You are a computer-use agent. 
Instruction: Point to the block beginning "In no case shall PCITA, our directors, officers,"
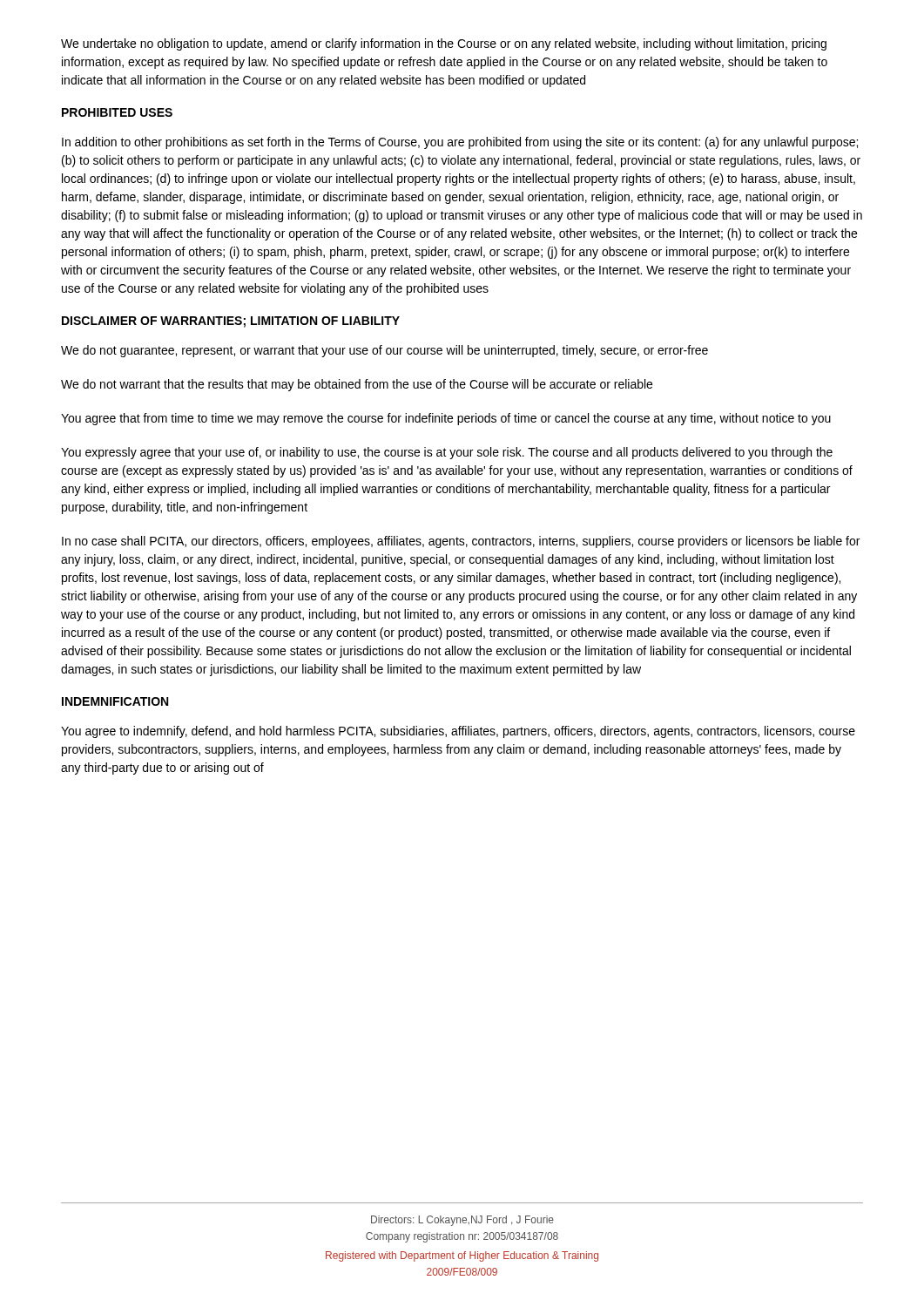tap(460, 605)
